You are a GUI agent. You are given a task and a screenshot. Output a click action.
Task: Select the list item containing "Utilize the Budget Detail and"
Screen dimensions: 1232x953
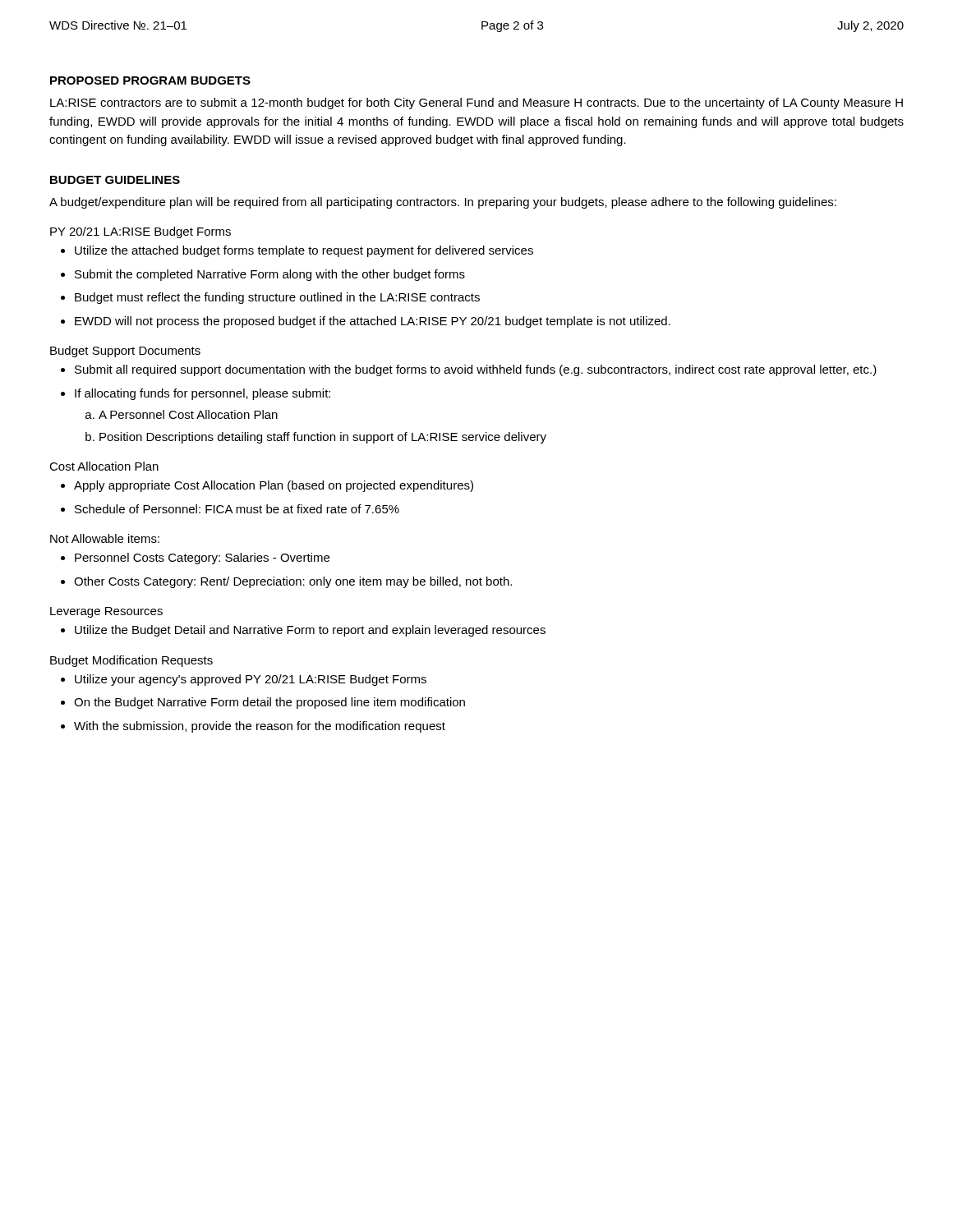(x=310, y=630)
